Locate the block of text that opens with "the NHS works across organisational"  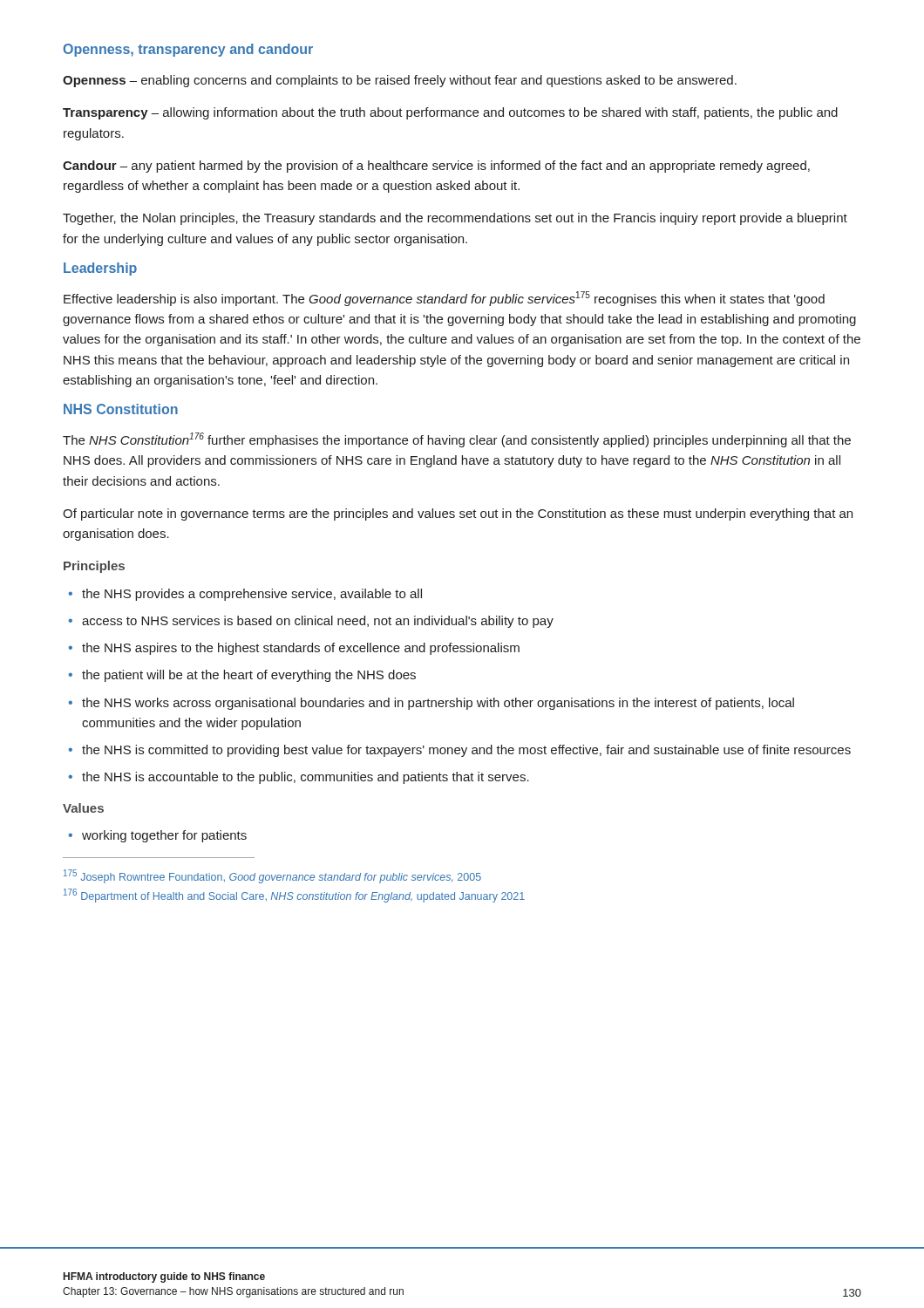coord(462,712)
